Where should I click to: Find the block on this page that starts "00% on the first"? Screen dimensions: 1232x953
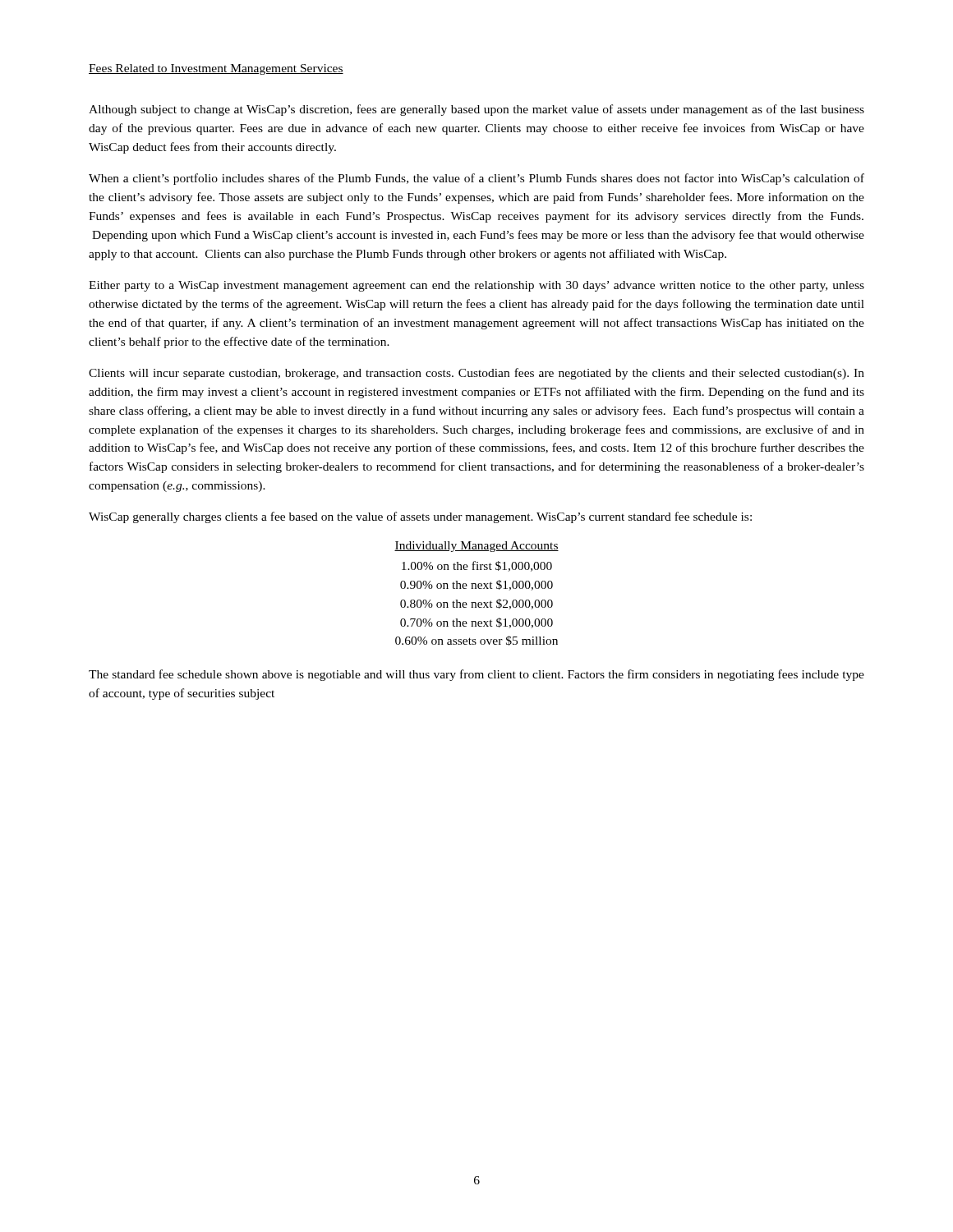point(476,565)
